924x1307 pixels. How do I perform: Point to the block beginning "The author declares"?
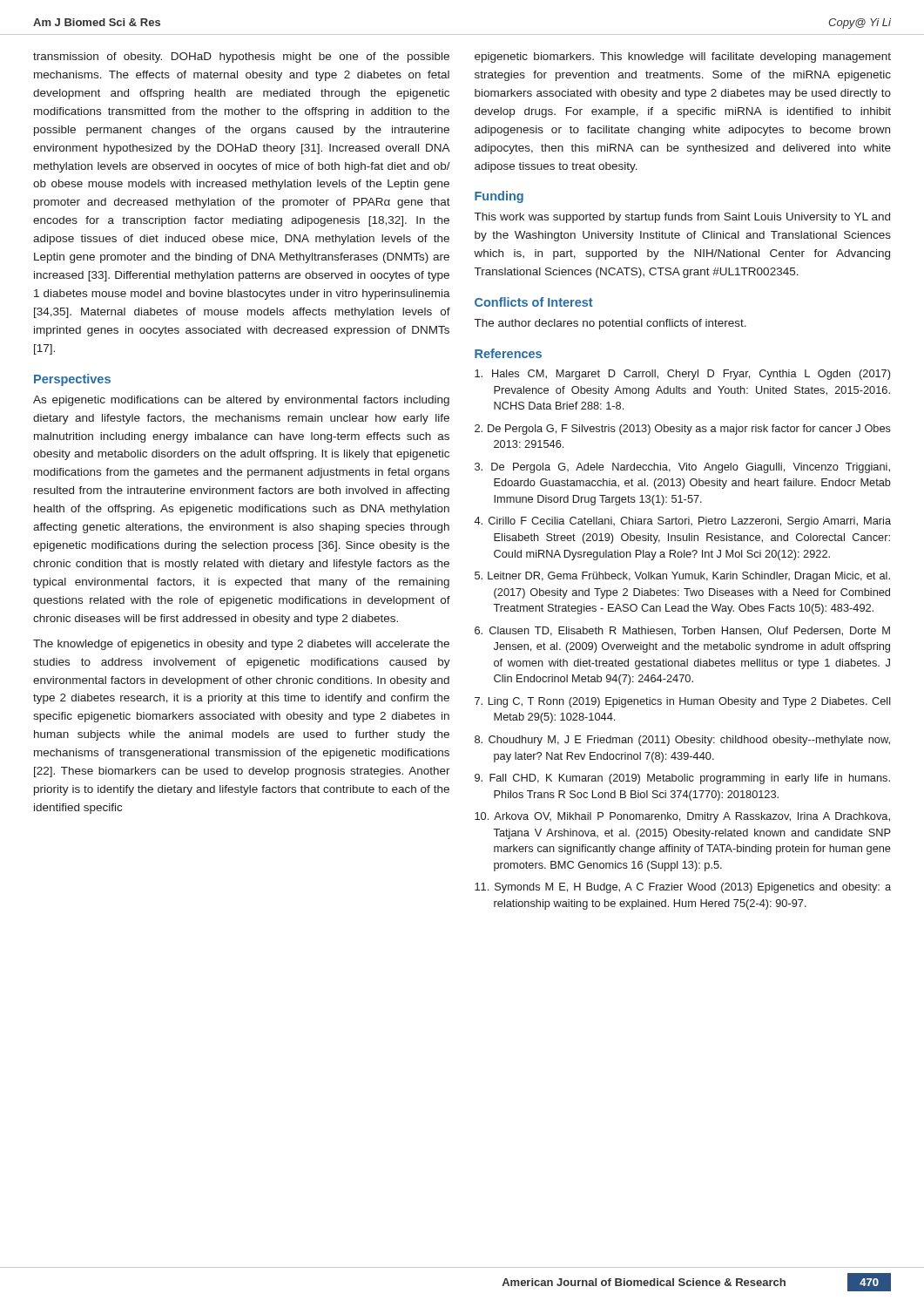[683, 324]
